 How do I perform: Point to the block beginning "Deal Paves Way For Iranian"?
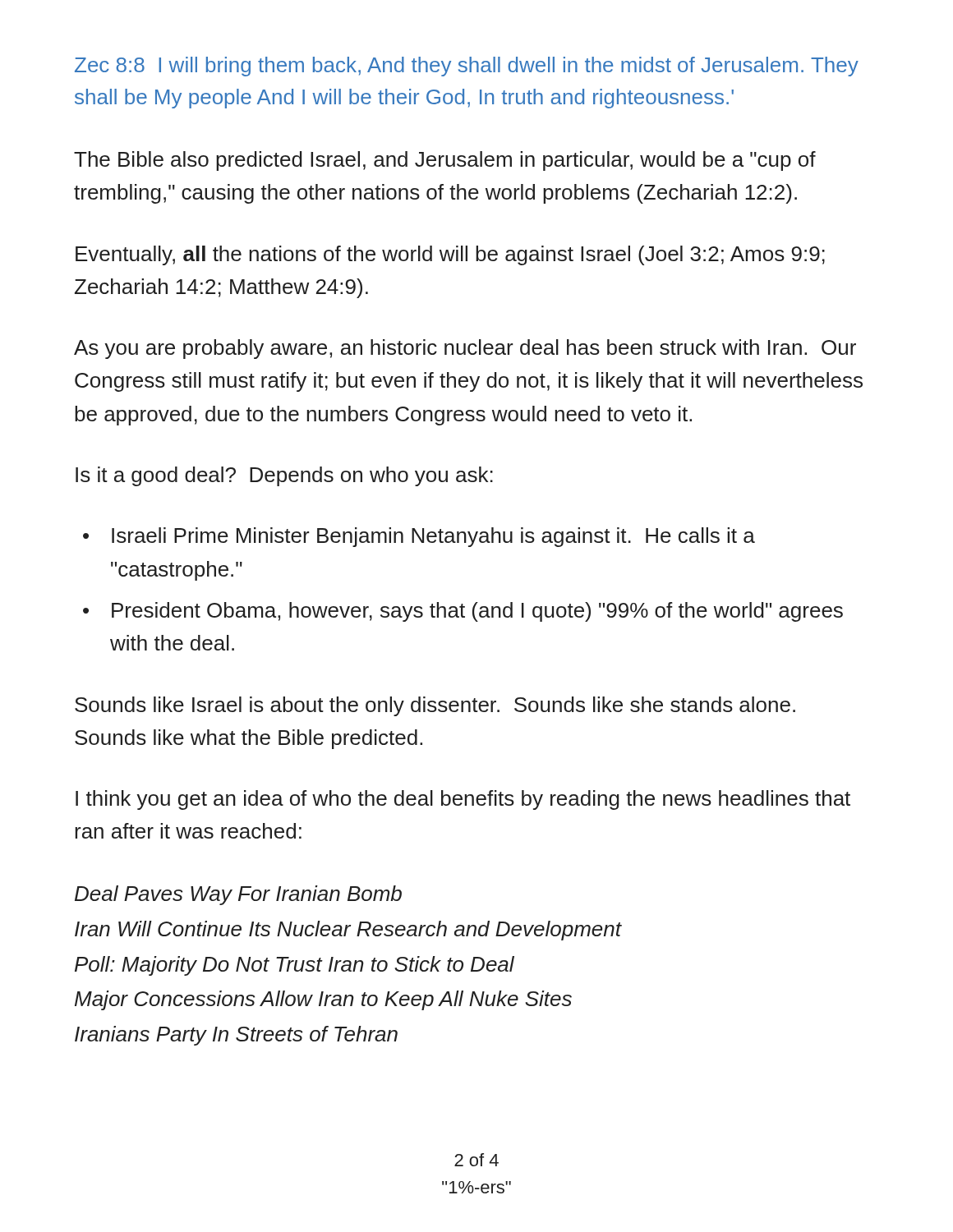tap(348, 964)
